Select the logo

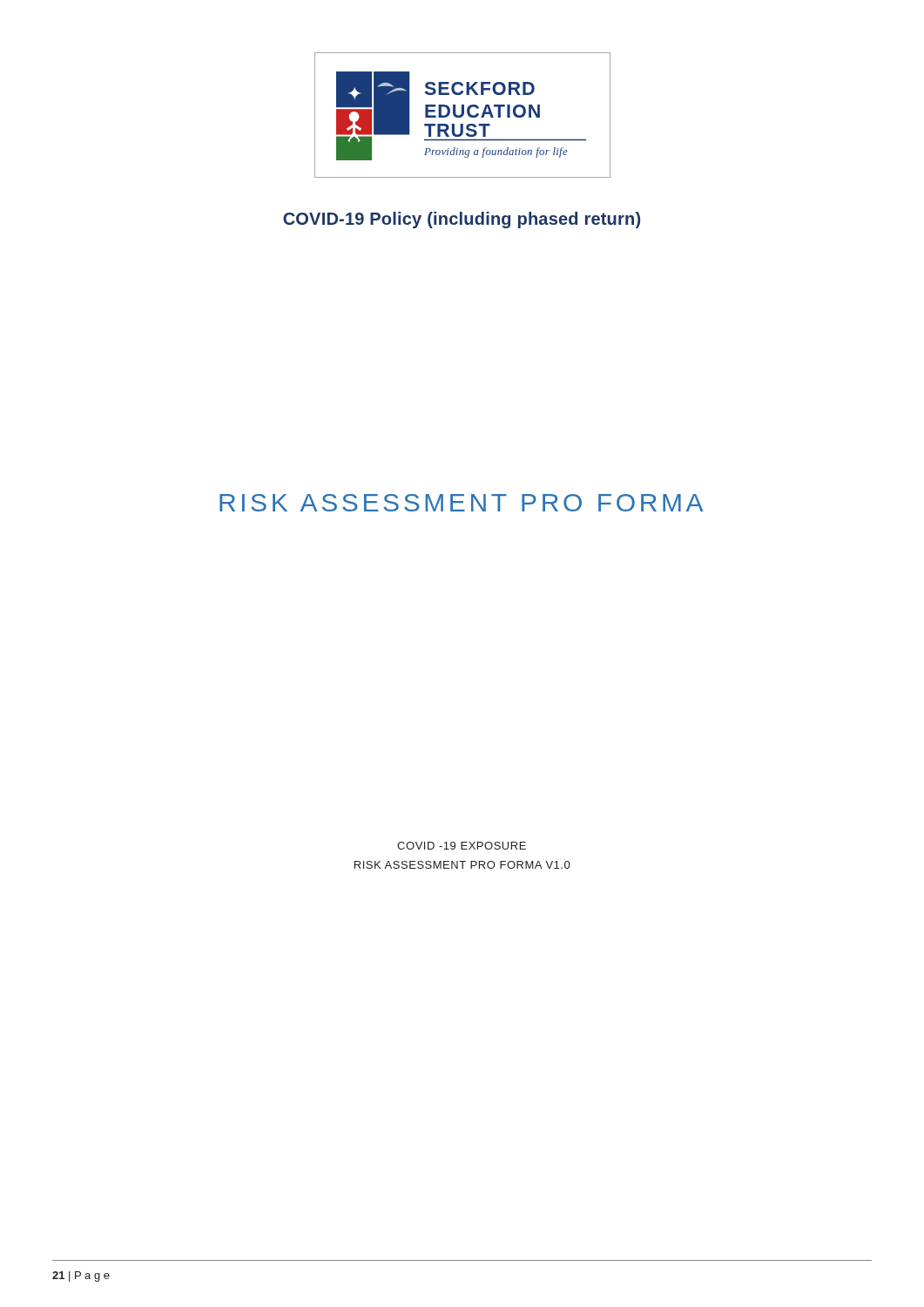(x=462, y=115)
